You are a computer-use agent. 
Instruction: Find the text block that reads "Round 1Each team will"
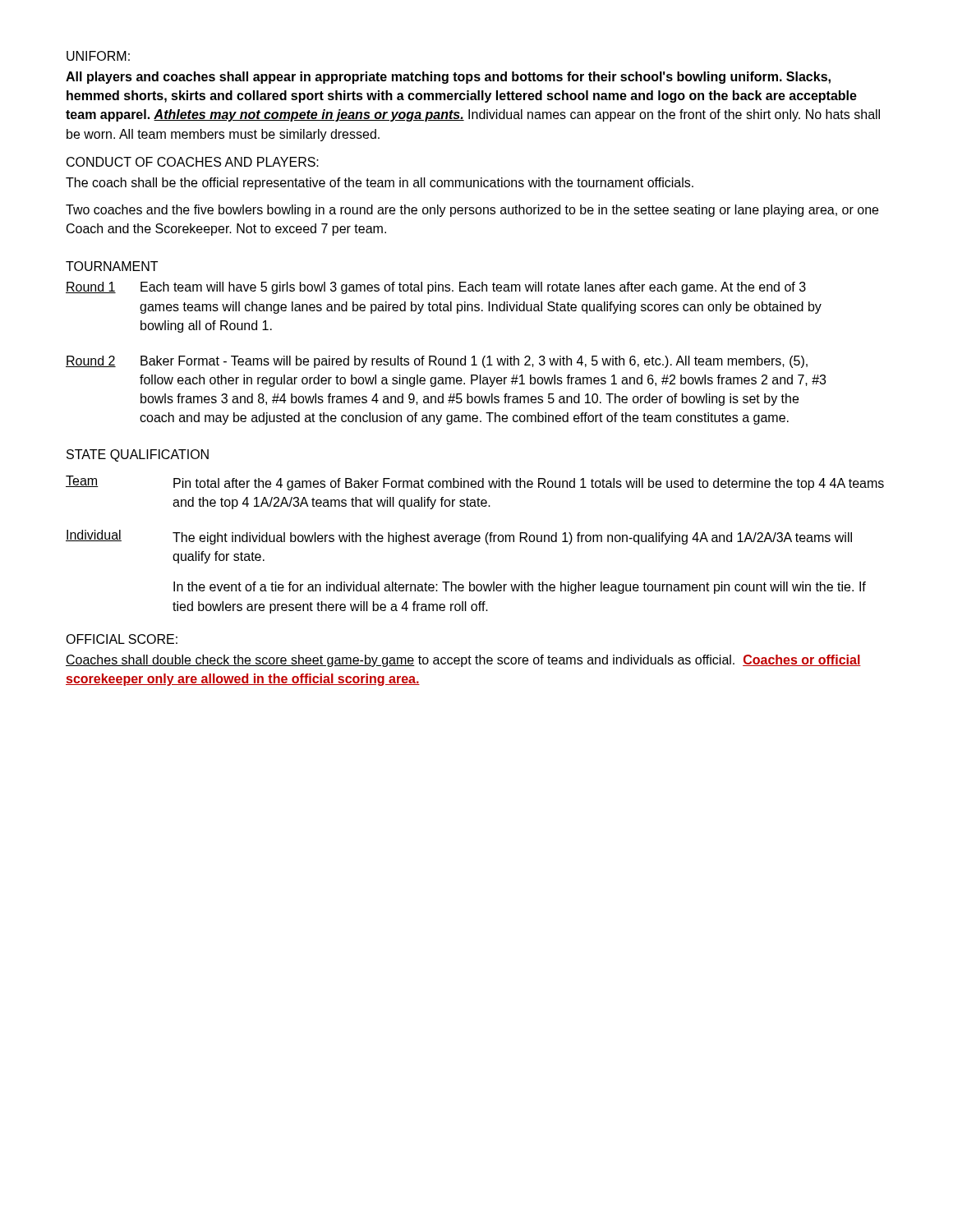(448, 306)
